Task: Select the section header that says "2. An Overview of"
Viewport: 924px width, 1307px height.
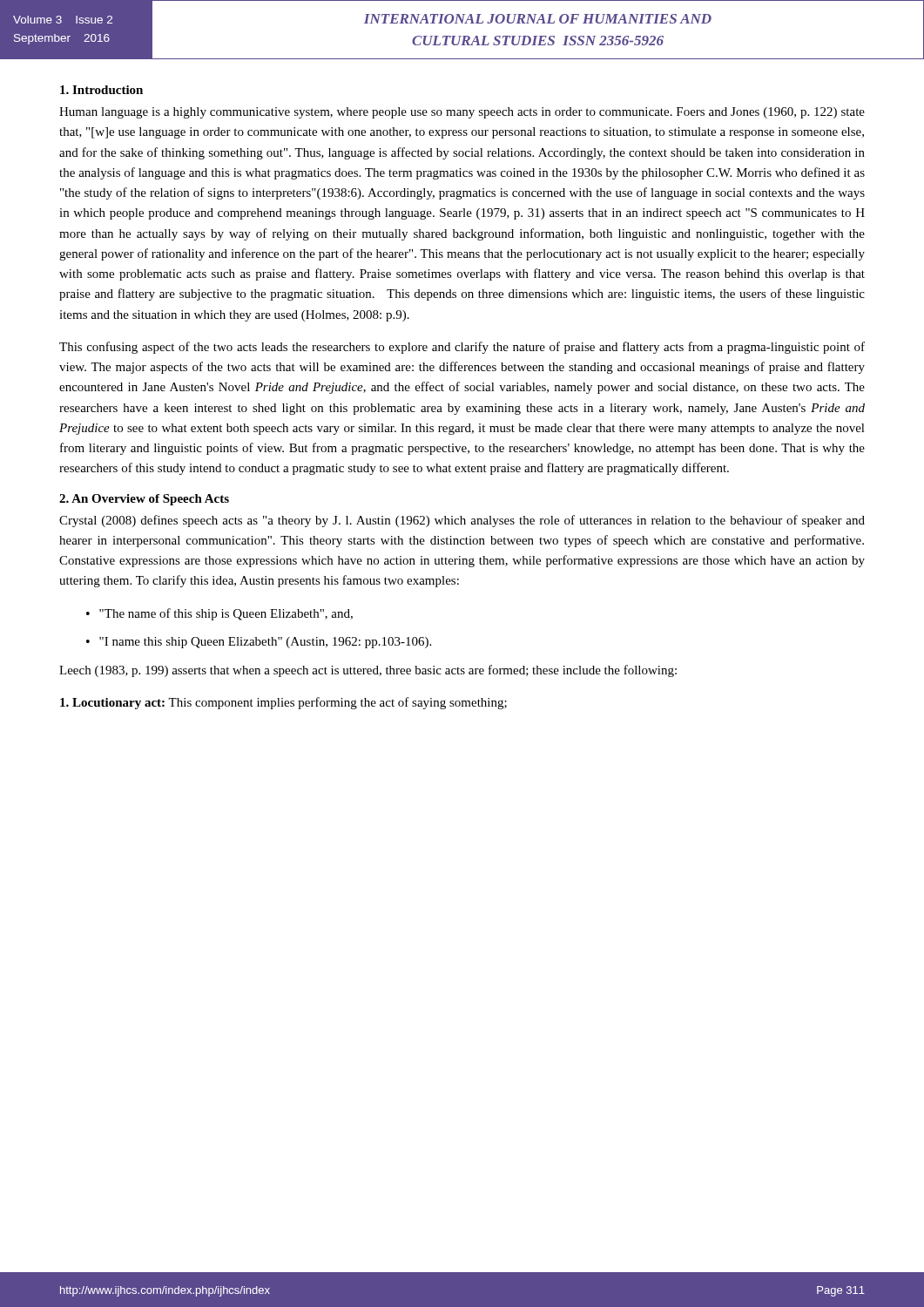Action: click(144, 498)
